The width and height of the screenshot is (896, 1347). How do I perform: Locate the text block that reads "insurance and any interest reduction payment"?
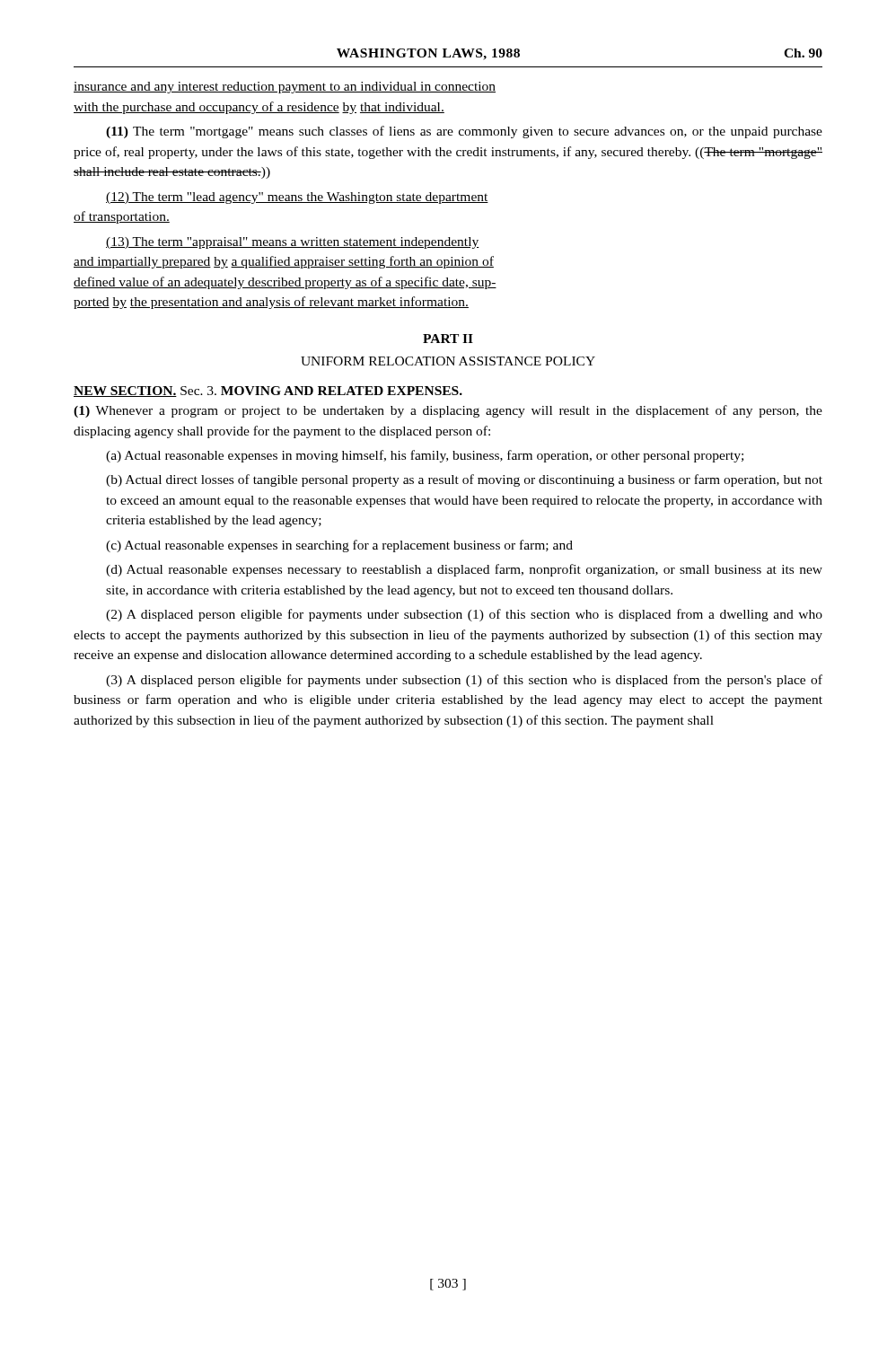tap(448, 97)
